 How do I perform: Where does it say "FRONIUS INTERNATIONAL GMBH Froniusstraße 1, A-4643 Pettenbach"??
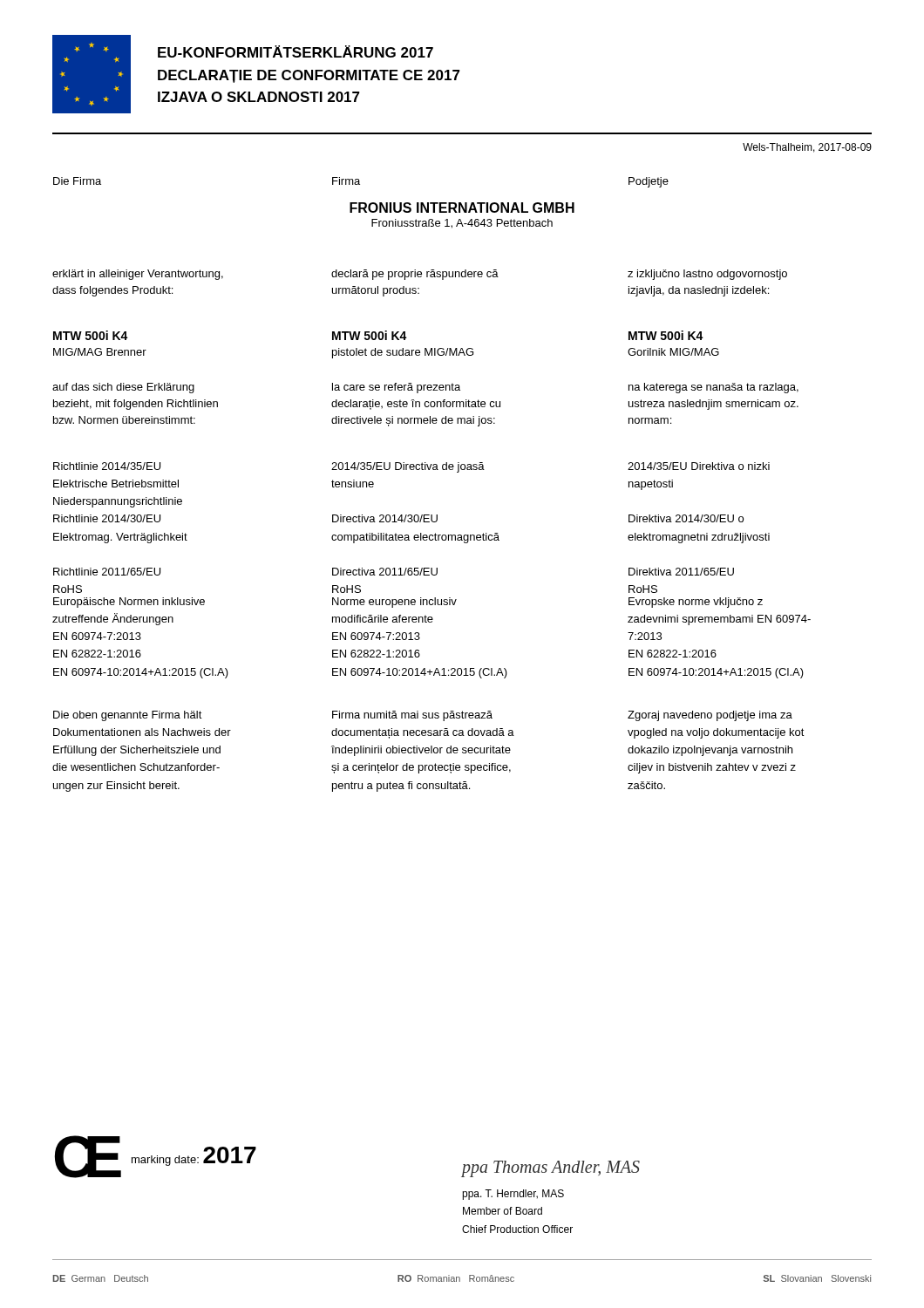462,215
